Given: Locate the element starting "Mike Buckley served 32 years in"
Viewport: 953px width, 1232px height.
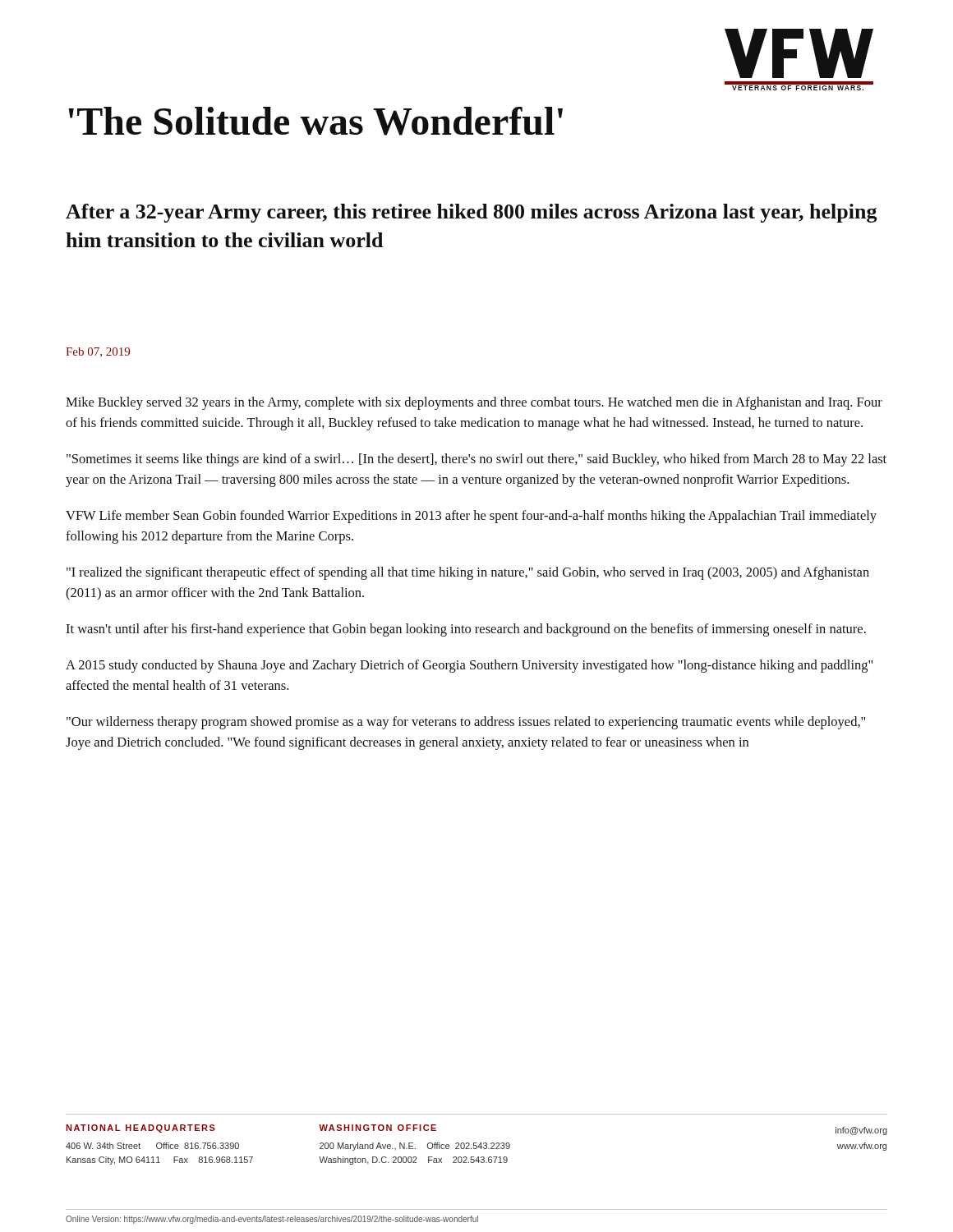Looking at the screenshot, I should pos(476,412).
